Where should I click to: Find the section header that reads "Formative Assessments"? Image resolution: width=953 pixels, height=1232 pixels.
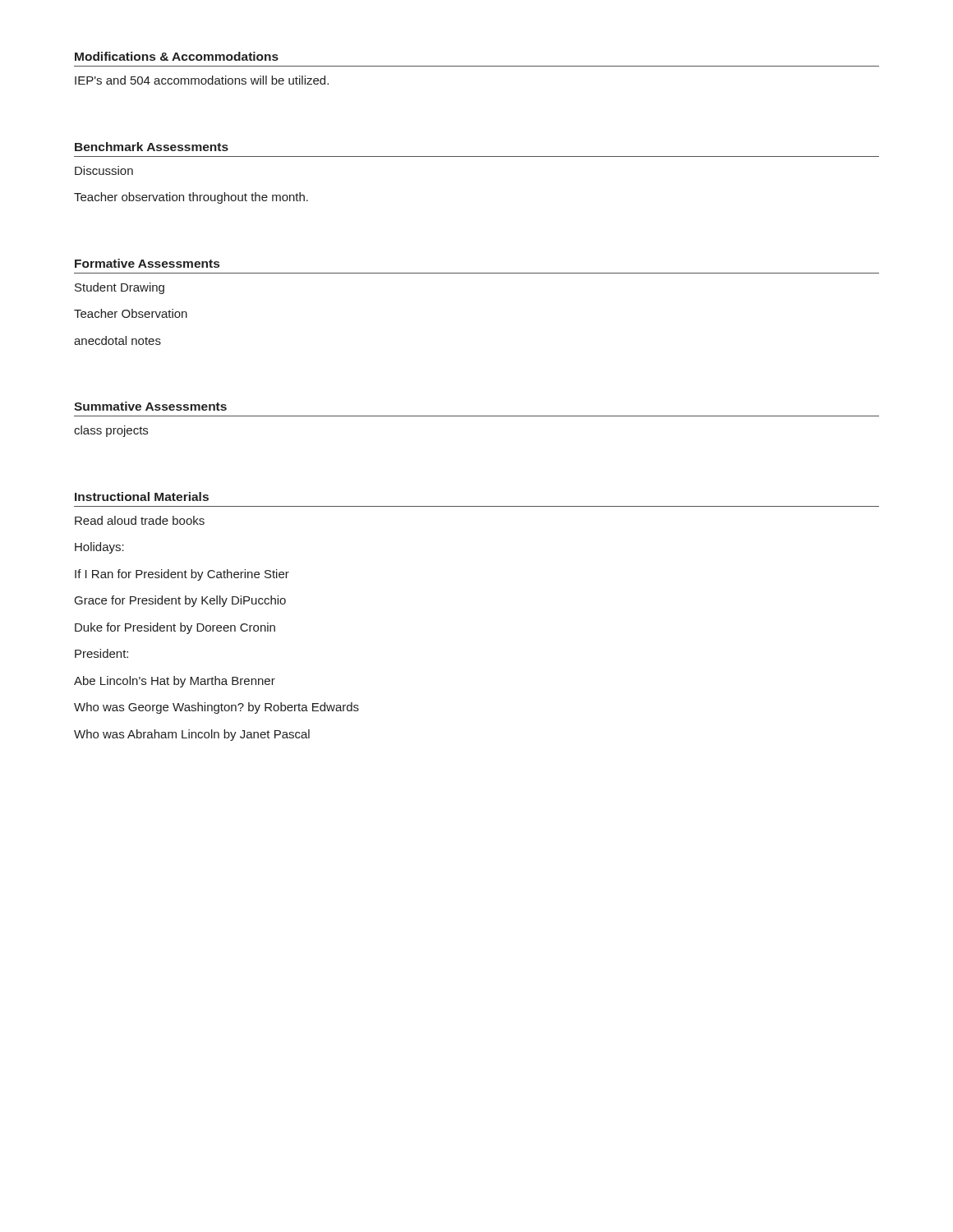pos(476,265)
